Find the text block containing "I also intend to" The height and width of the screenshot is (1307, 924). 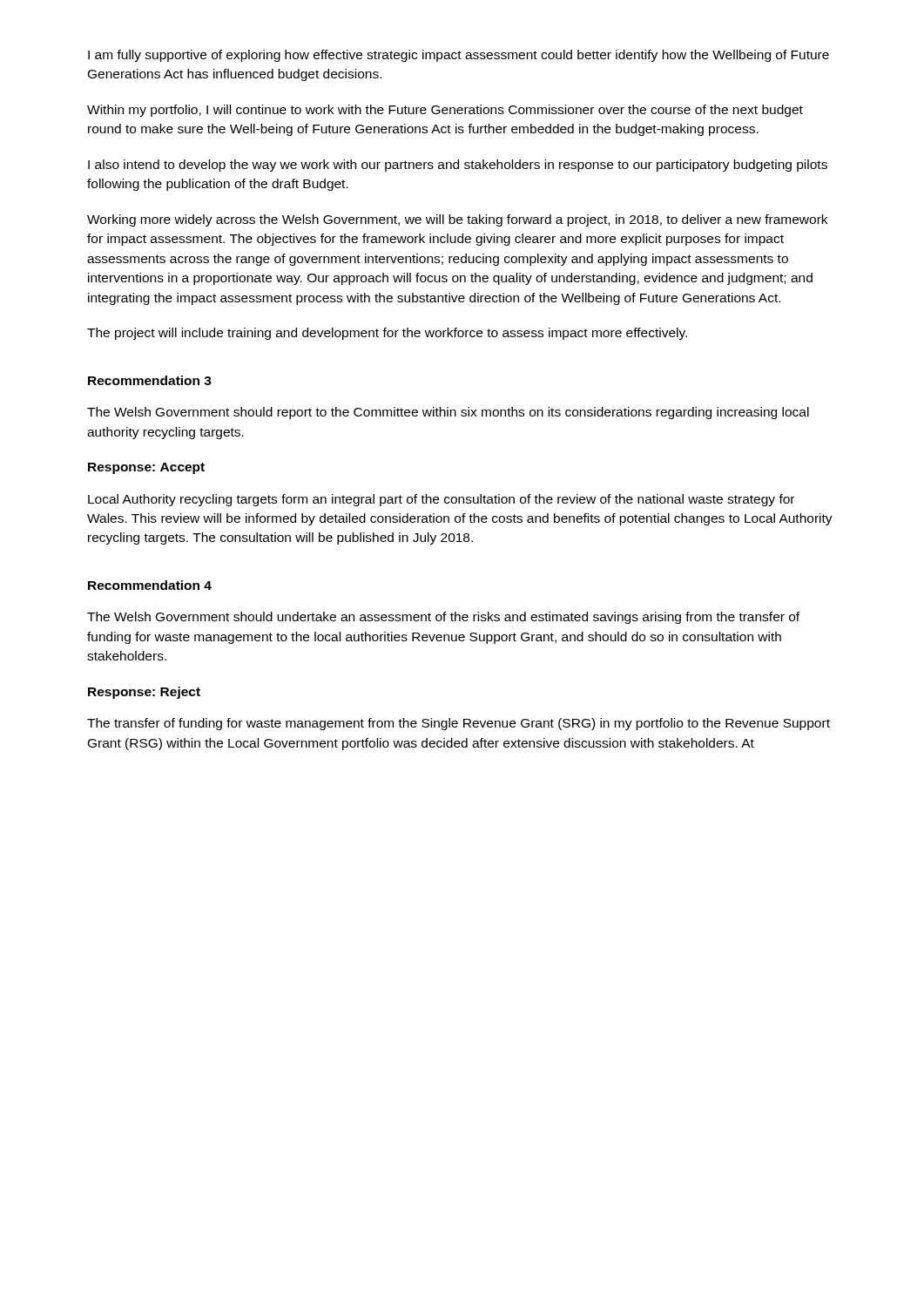457,174
